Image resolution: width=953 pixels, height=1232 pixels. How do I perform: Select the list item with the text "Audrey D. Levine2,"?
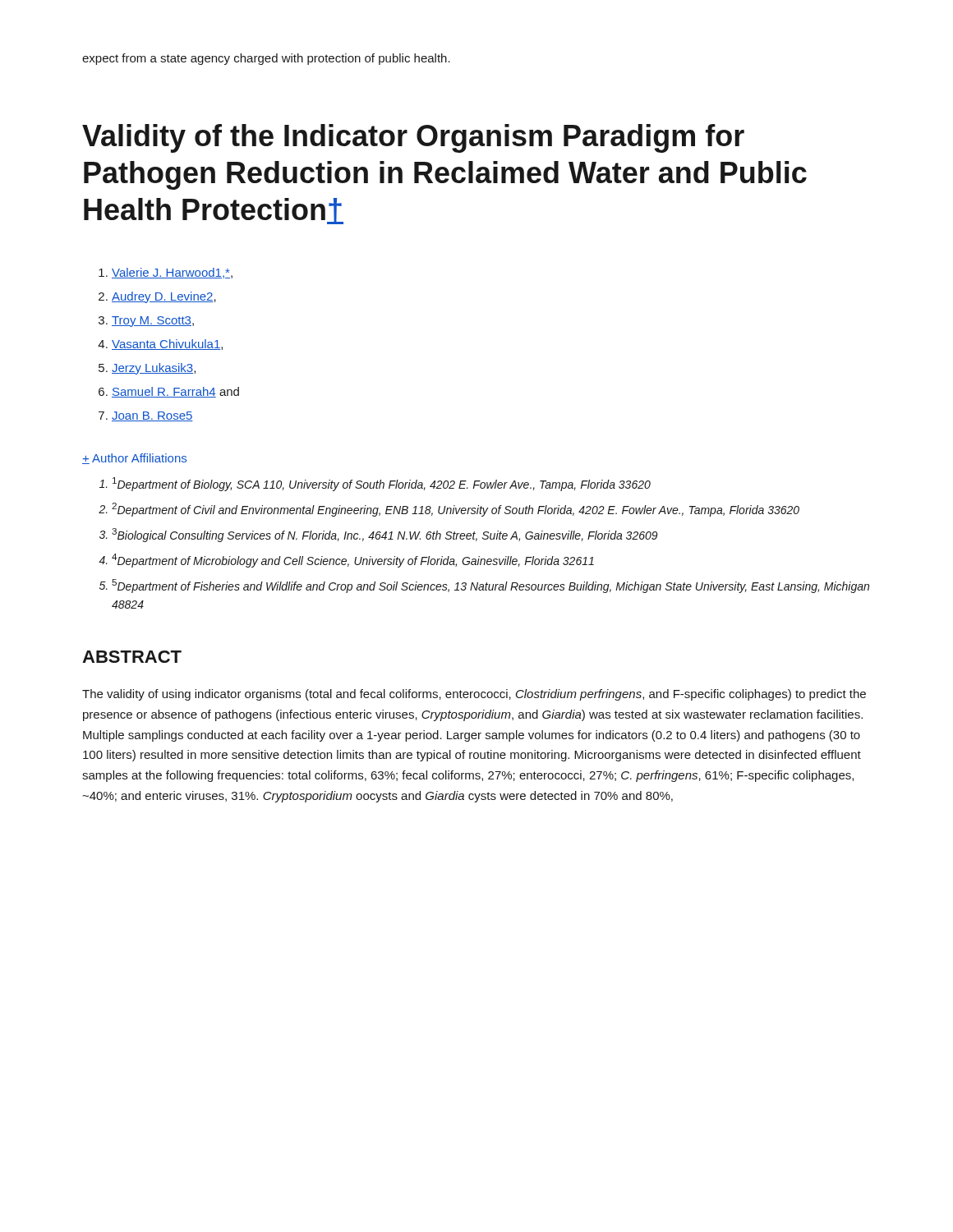point(164,296)
